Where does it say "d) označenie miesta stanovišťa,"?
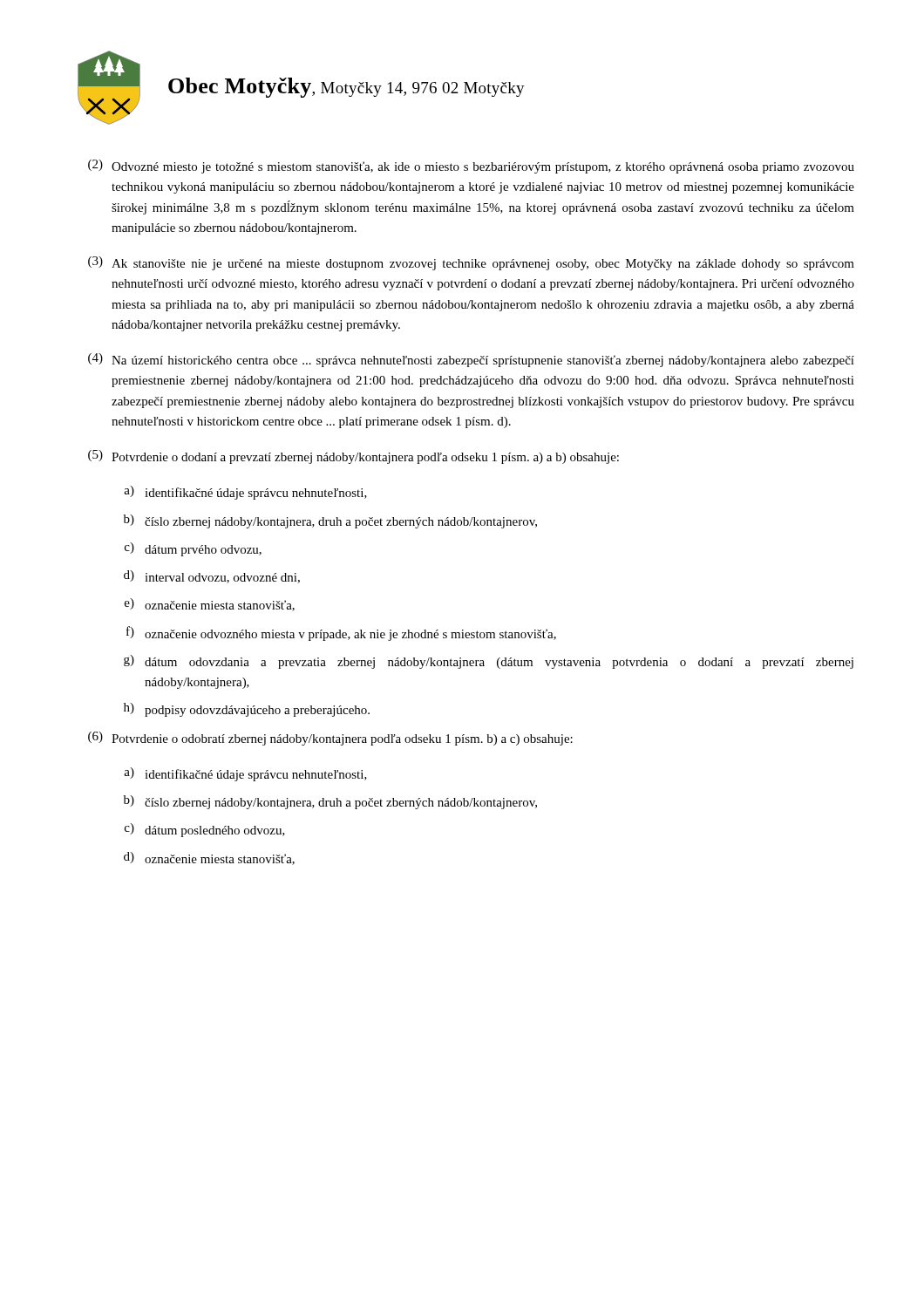Screen dimensions: 1308x924 (x=209, y=858)
